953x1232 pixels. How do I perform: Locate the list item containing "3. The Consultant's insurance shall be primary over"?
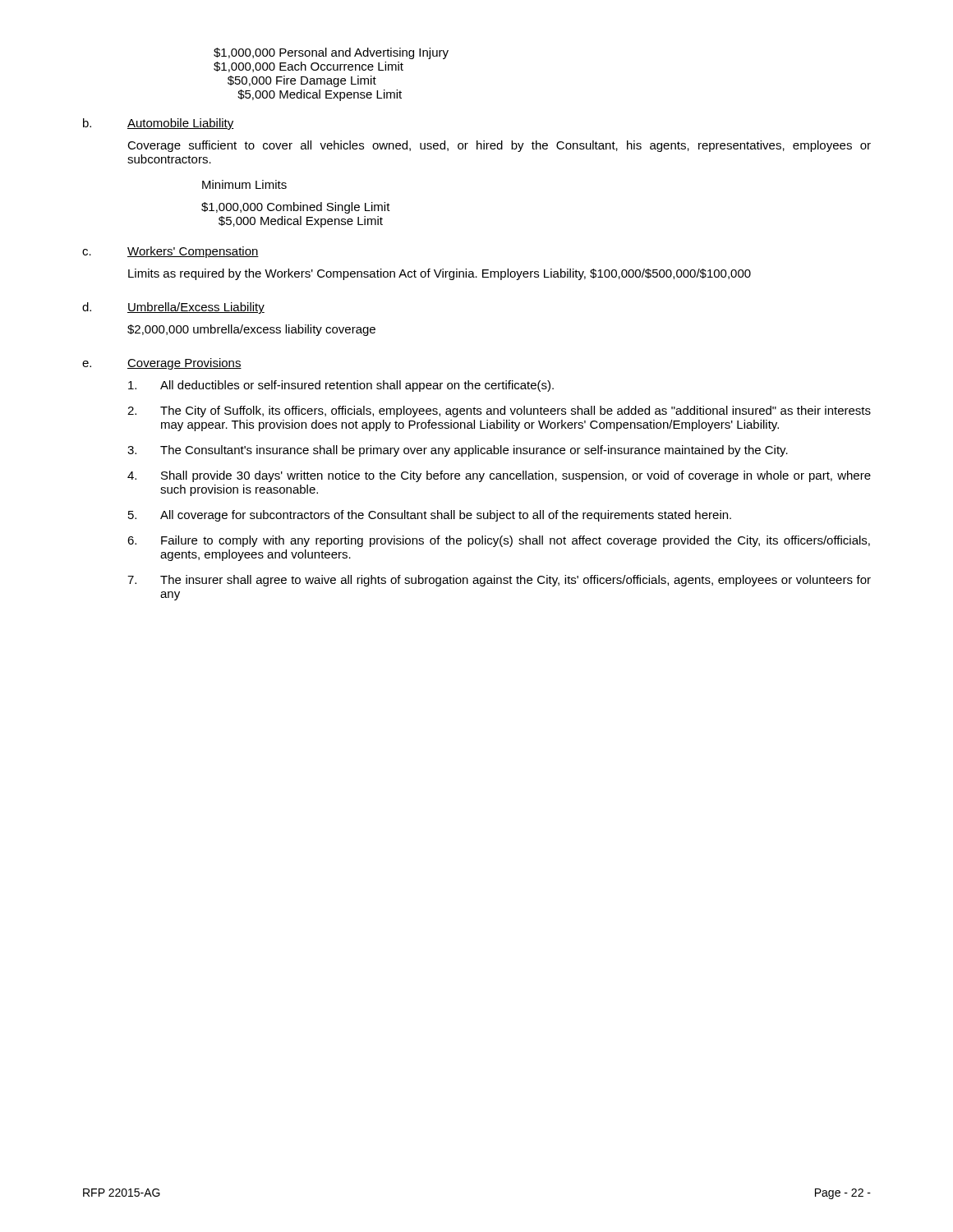point(499,450)
